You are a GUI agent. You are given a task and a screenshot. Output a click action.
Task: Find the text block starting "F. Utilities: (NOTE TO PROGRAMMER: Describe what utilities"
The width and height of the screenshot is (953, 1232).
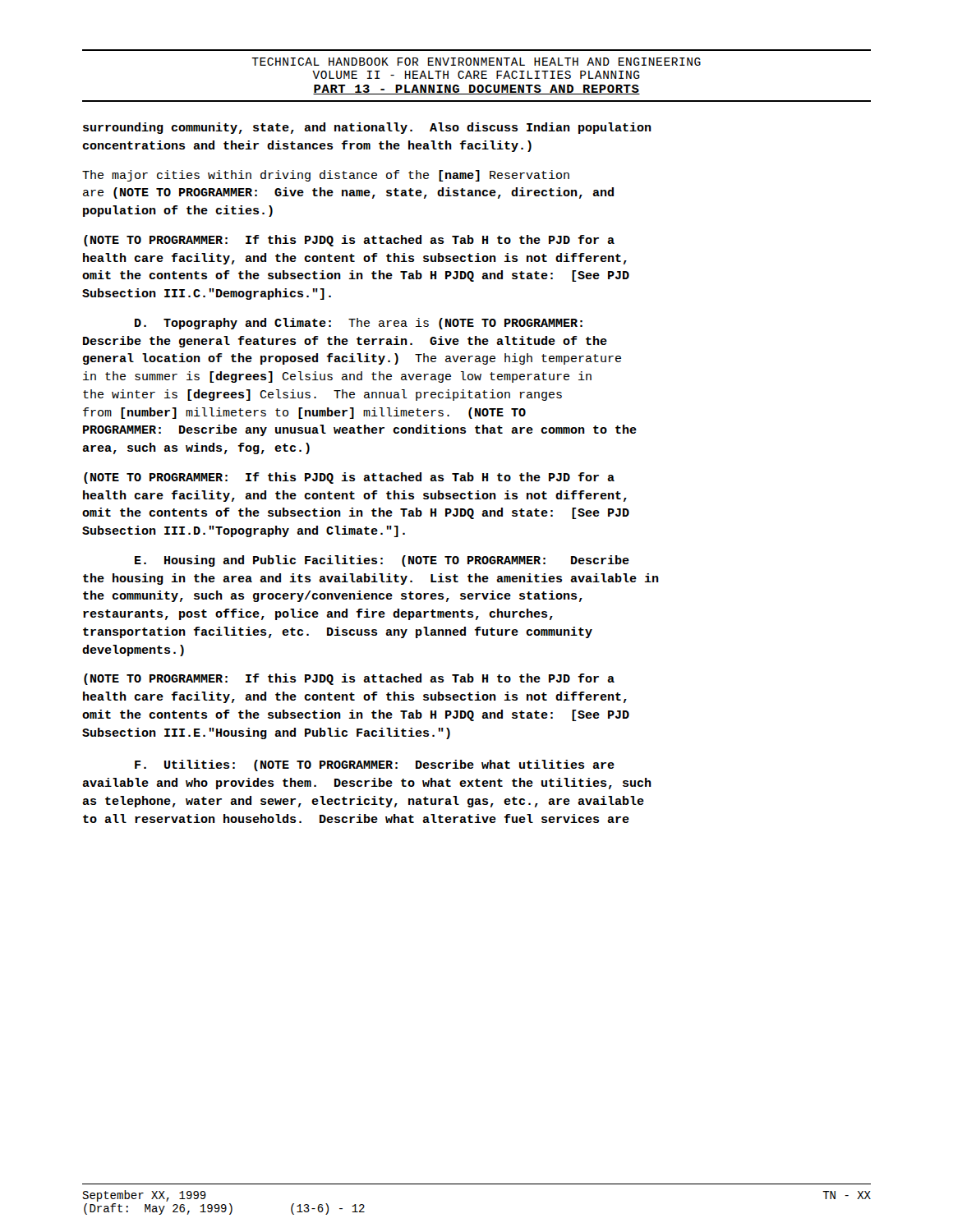click(367, 793)
